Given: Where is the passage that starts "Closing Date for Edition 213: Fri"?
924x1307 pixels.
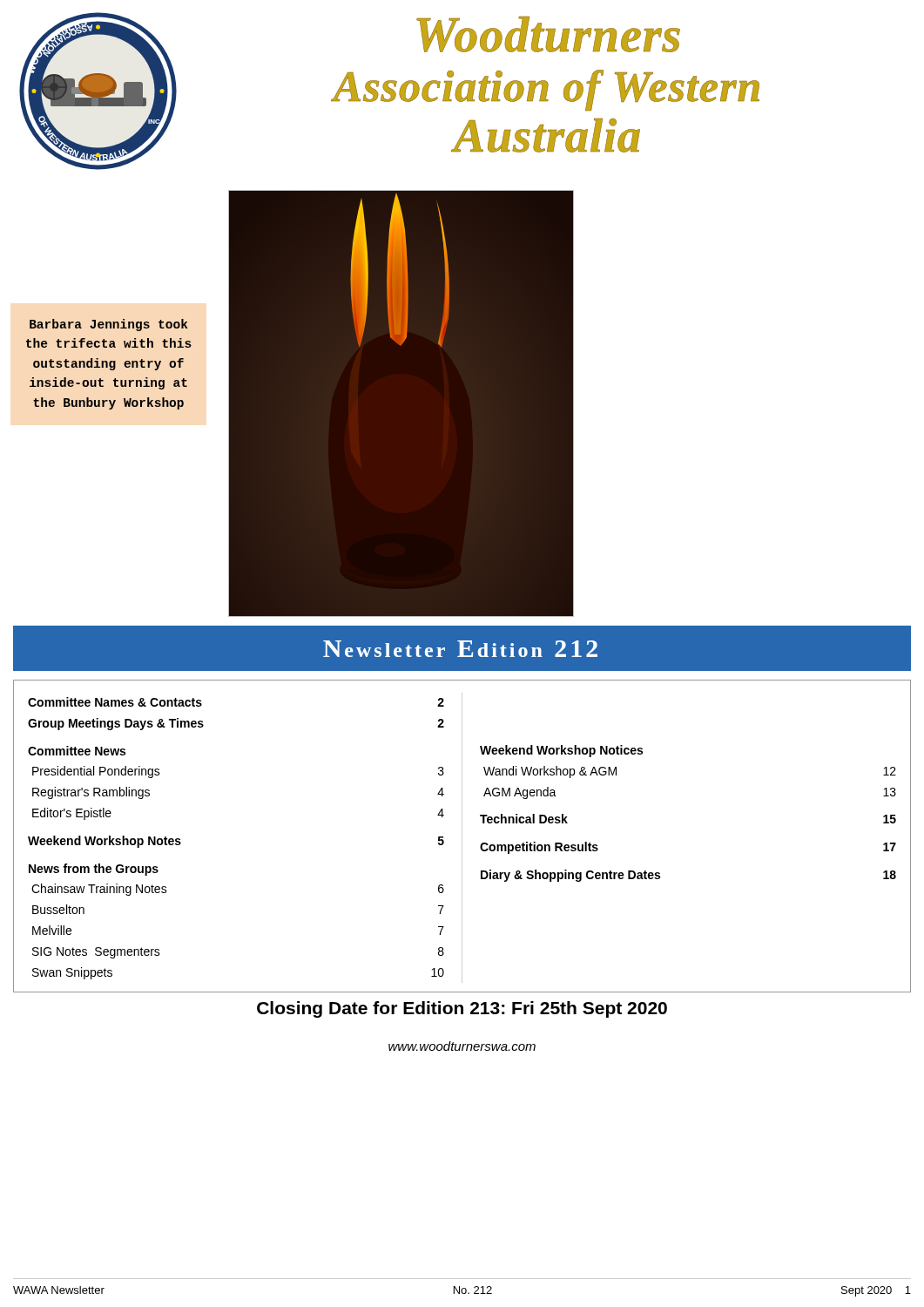Looking at the screenshot, I should tap(462, 1008).
